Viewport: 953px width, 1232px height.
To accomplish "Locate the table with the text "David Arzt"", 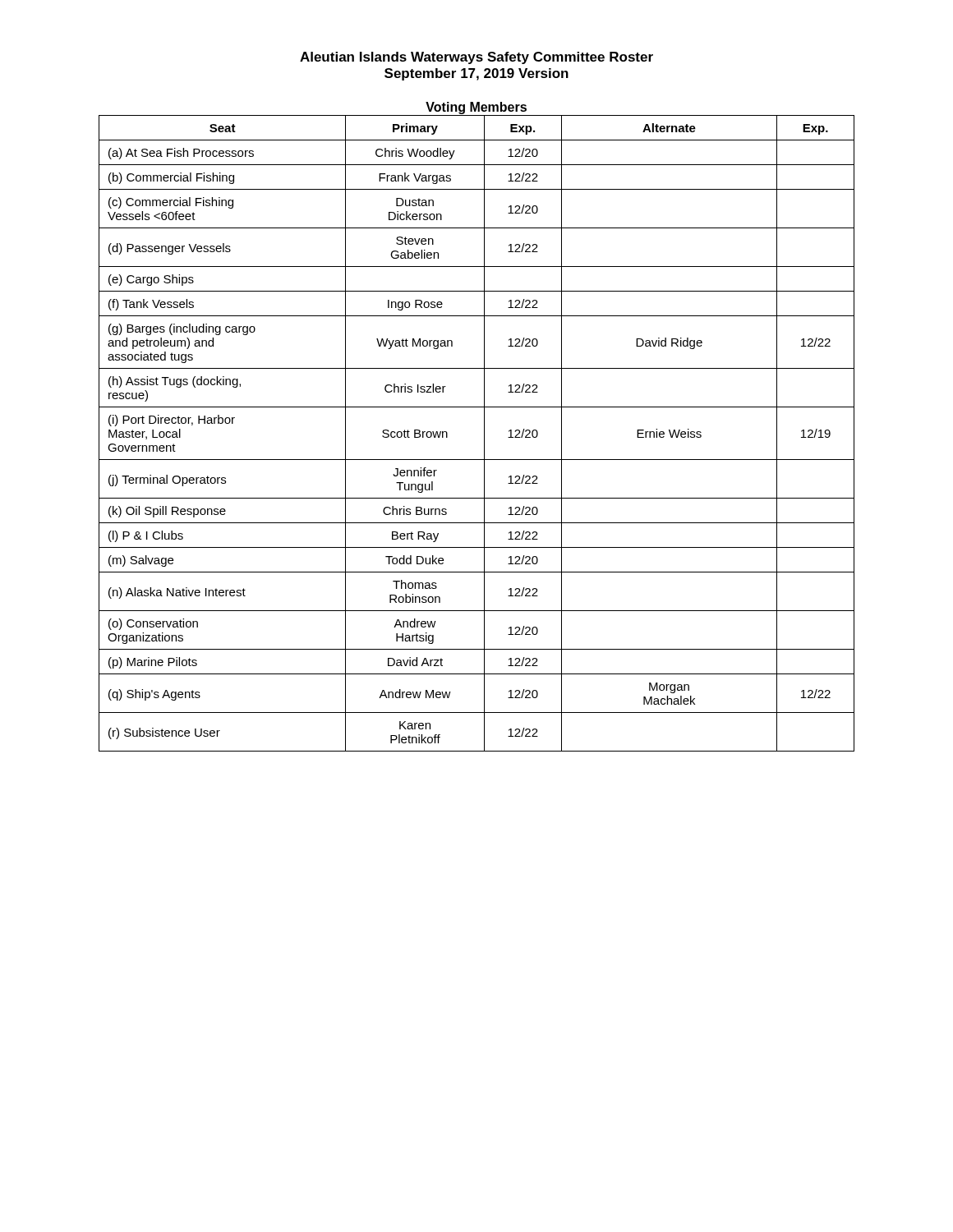I will (476, 433).
